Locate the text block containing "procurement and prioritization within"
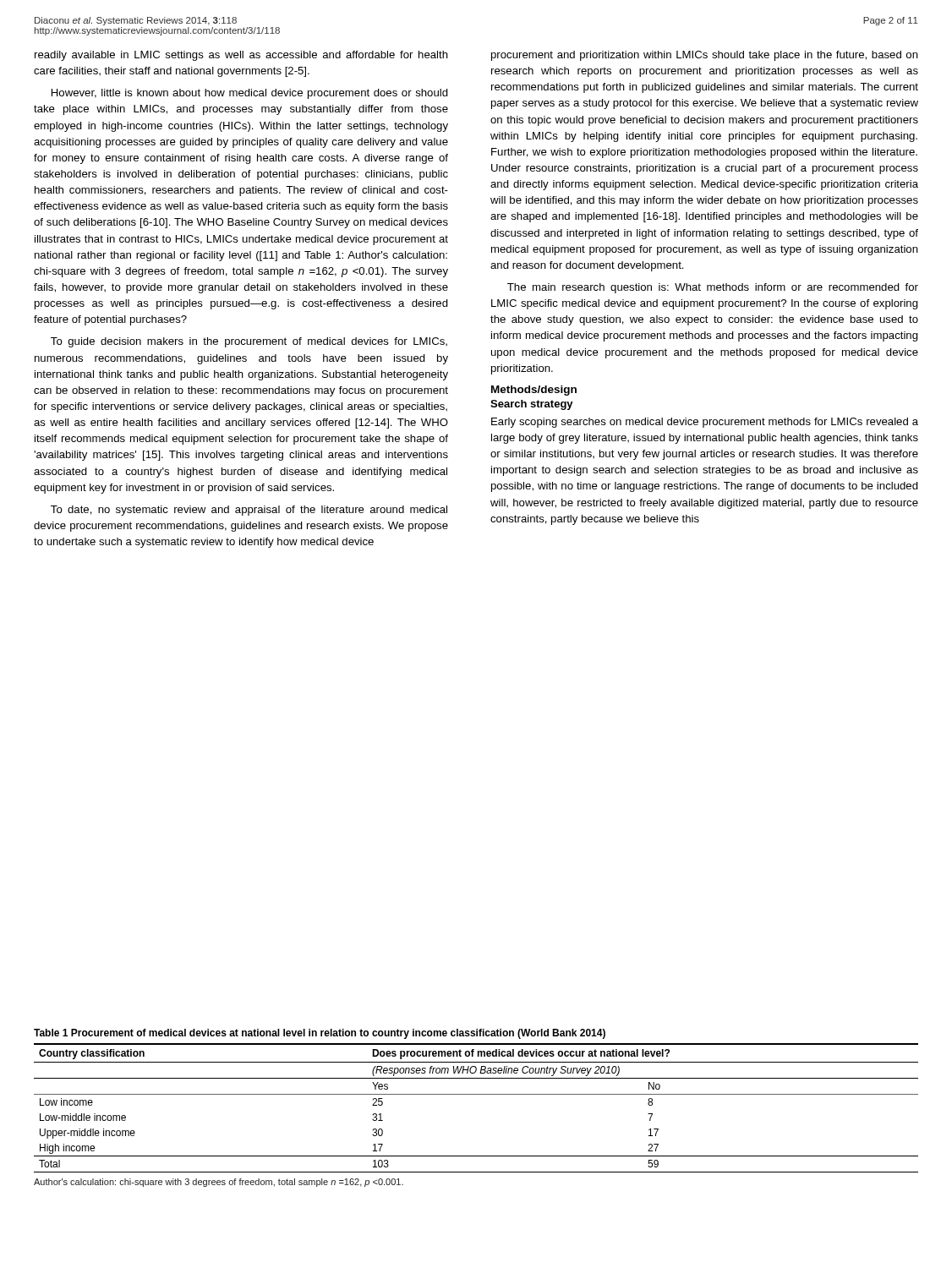 (704, 211)
